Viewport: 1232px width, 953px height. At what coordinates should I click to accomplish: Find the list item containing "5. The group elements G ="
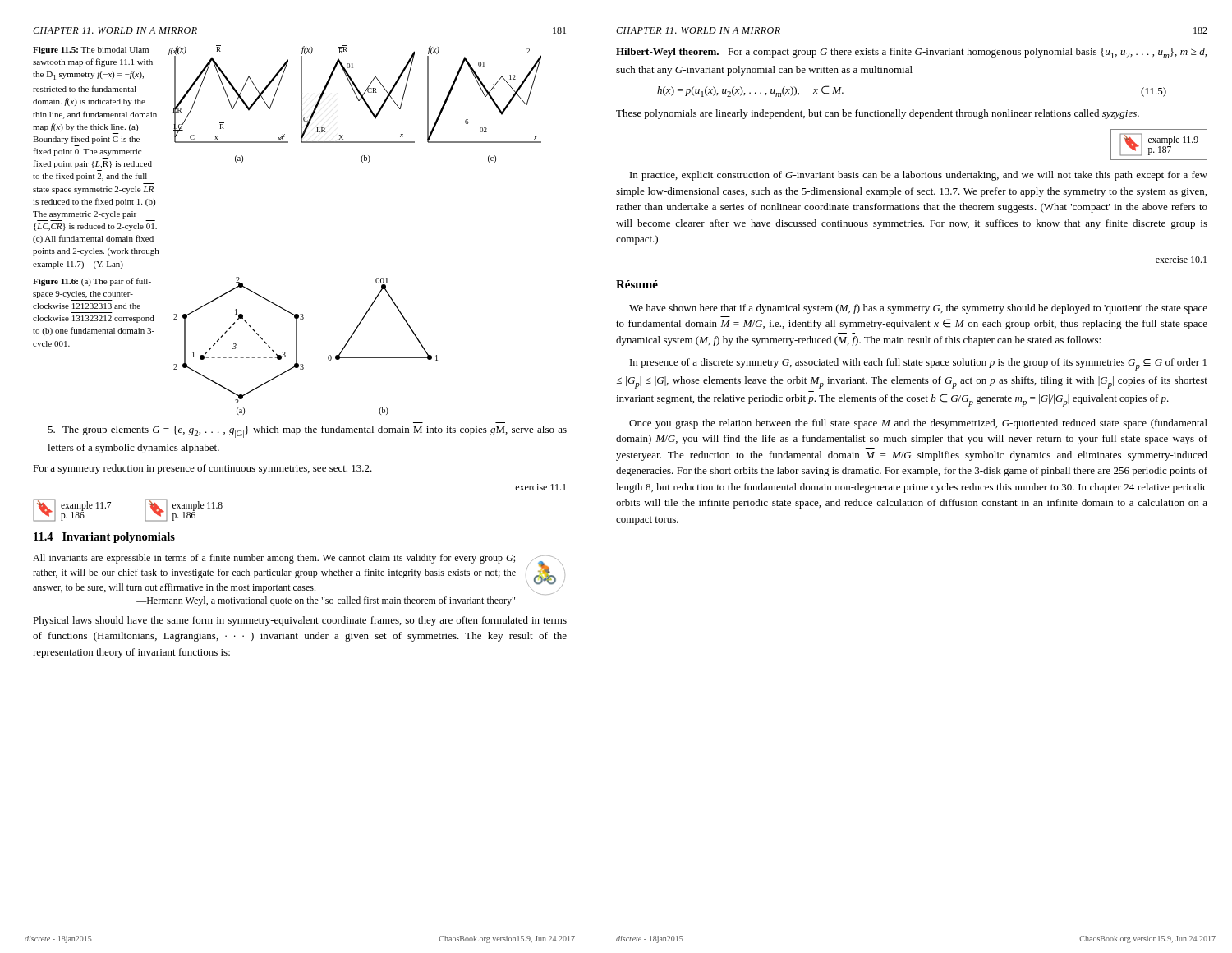point(307,438)
